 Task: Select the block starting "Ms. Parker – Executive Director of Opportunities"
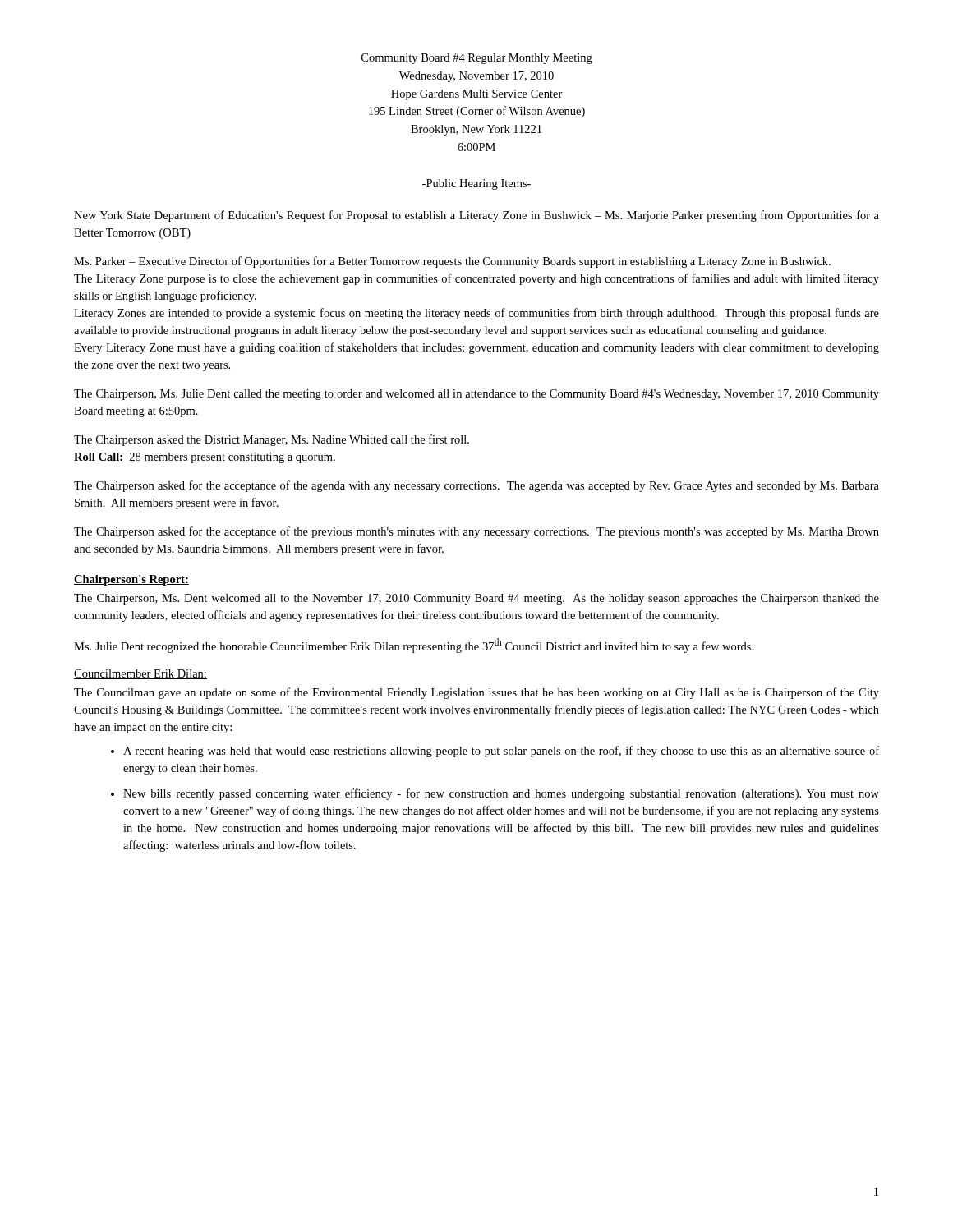(x=476, y=313)
